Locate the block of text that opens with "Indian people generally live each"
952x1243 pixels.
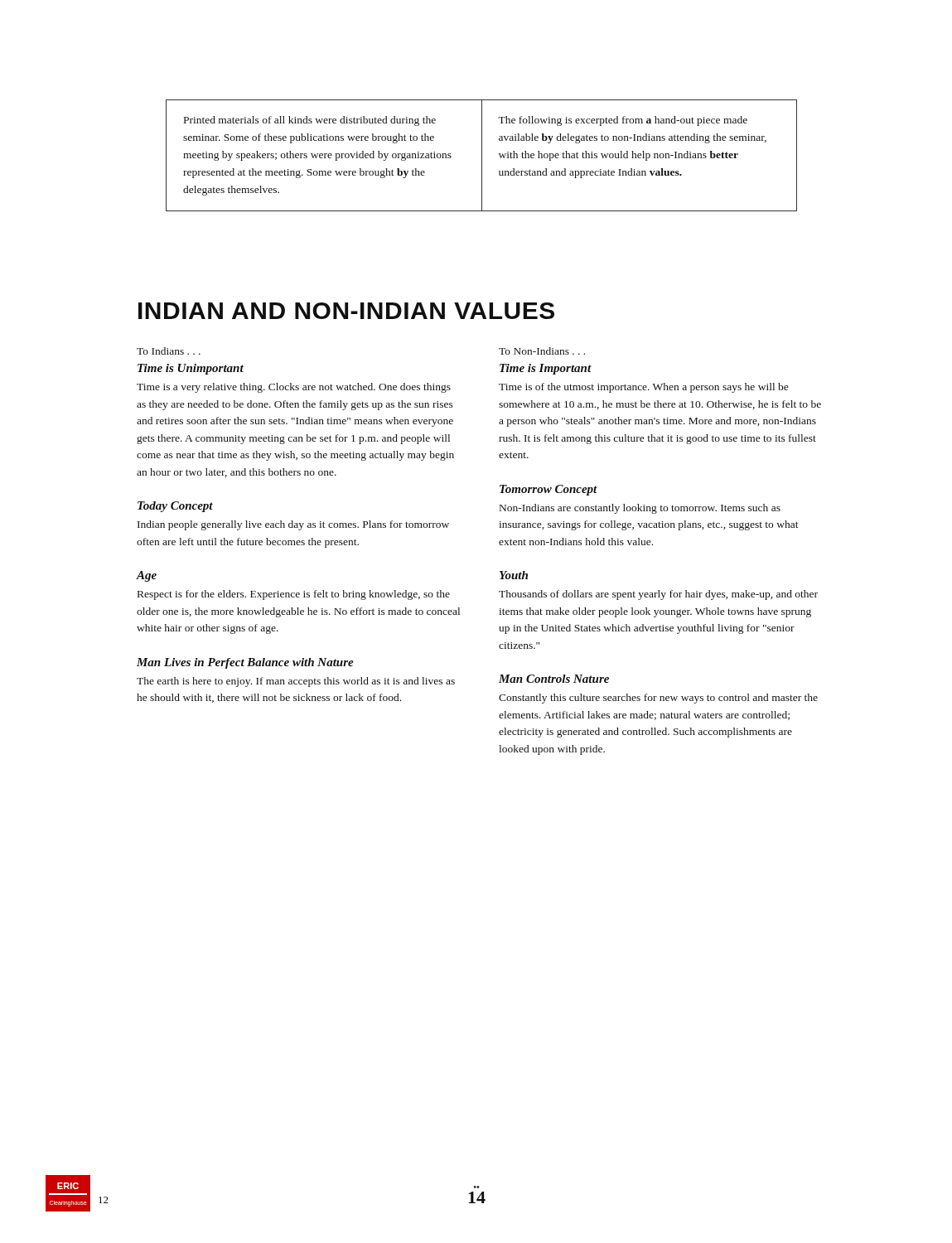(293, 533)
